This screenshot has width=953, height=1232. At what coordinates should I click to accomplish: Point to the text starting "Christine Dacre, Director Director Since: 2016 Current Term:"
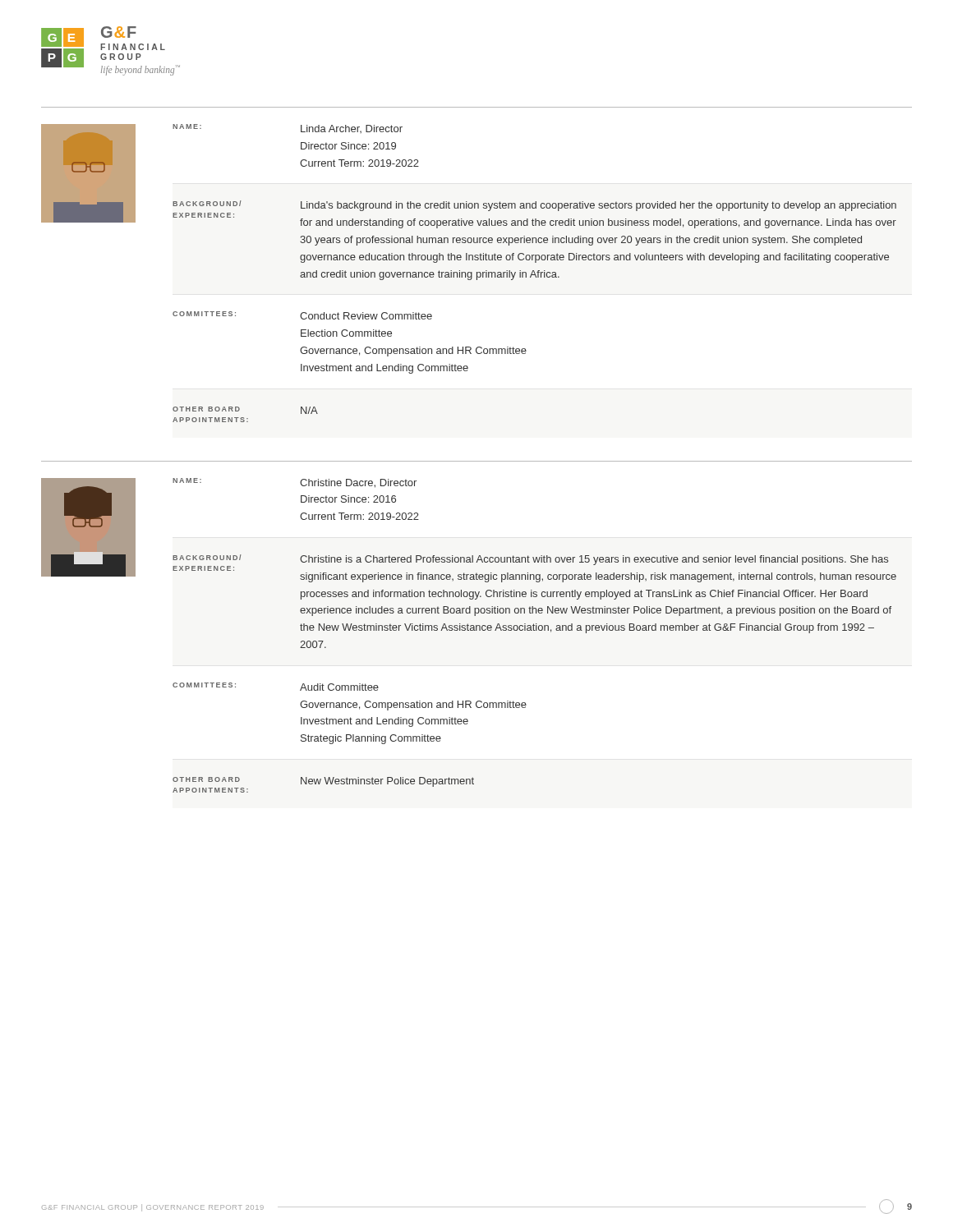point(359,499)
